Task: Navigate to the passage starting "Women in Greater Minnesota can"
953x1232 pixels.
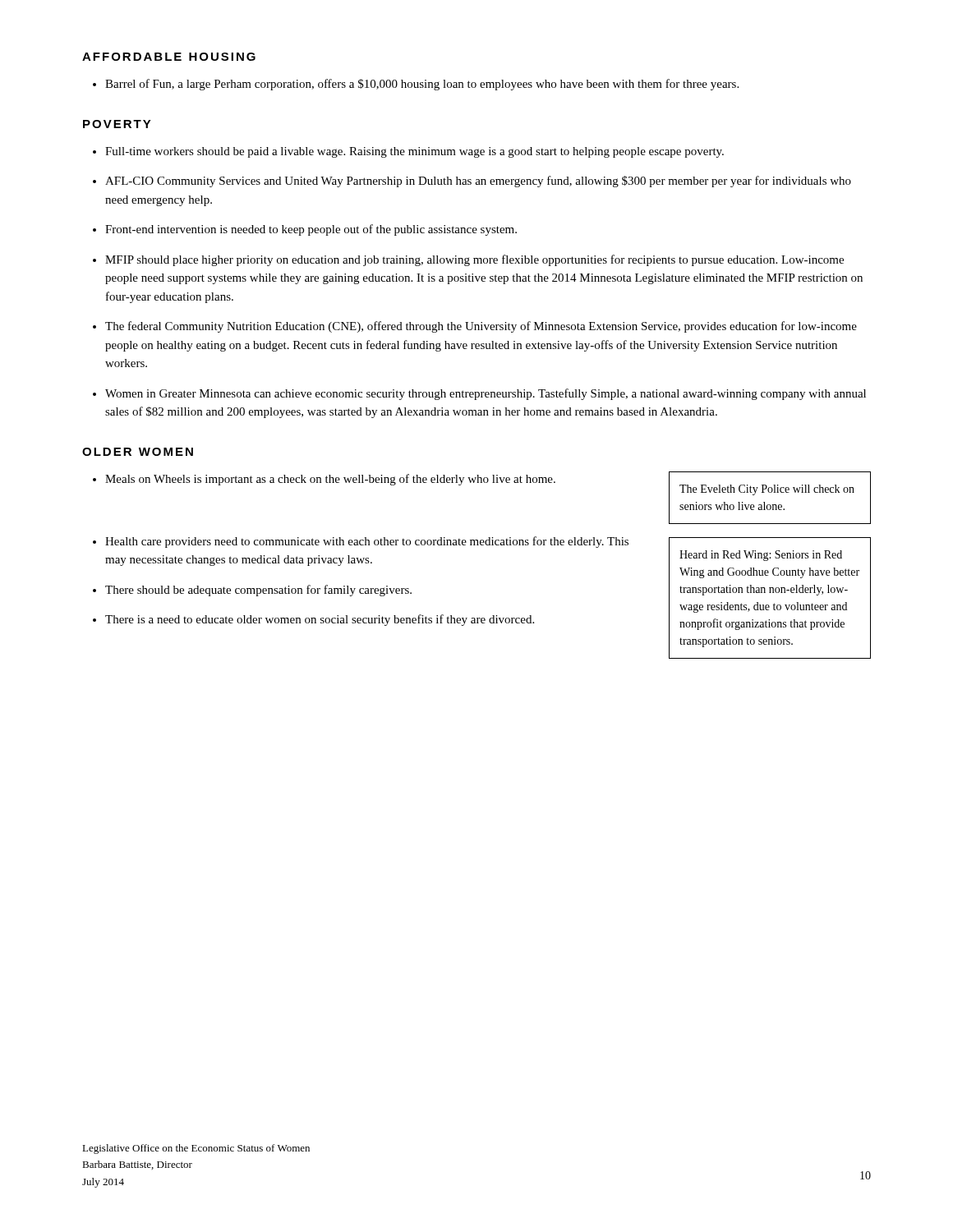Action: [486, 402]
